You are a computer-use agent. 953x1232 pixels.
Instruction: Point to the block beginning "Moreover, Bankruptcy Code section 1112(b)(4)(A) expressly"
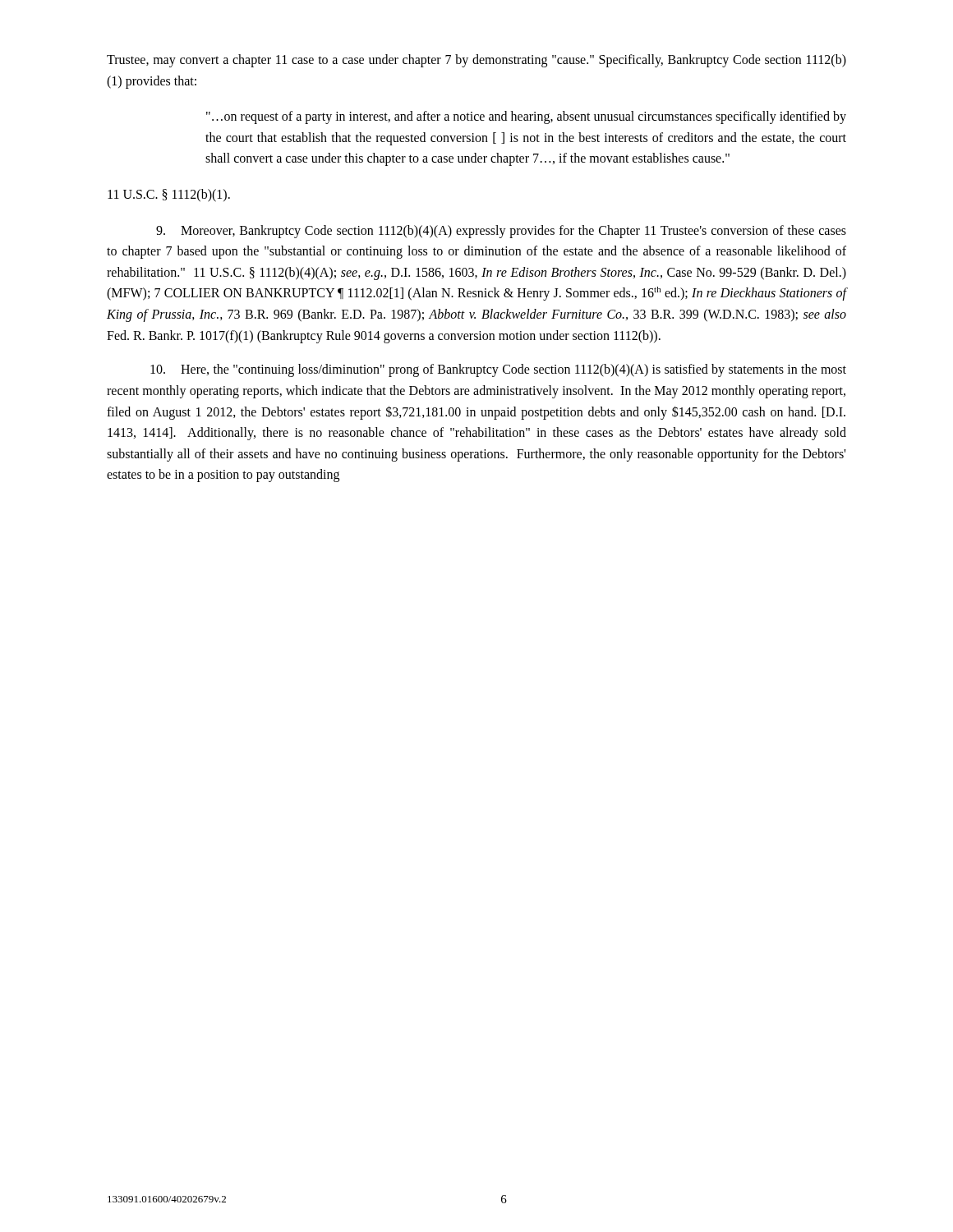[476, 283]
